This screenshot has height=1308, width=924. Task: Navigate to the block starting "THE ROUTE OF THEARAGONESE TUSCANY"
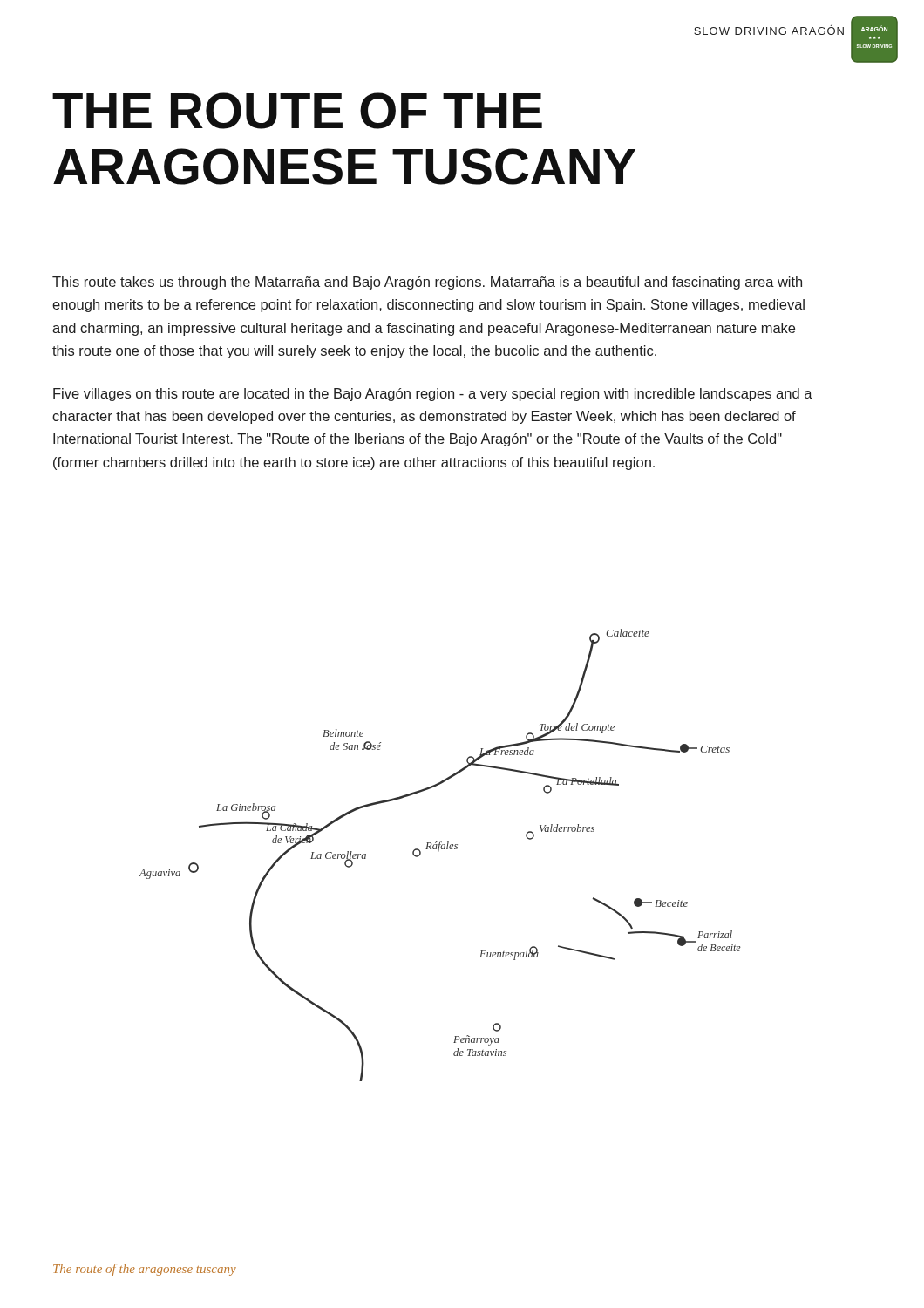(x=357, y=138)
